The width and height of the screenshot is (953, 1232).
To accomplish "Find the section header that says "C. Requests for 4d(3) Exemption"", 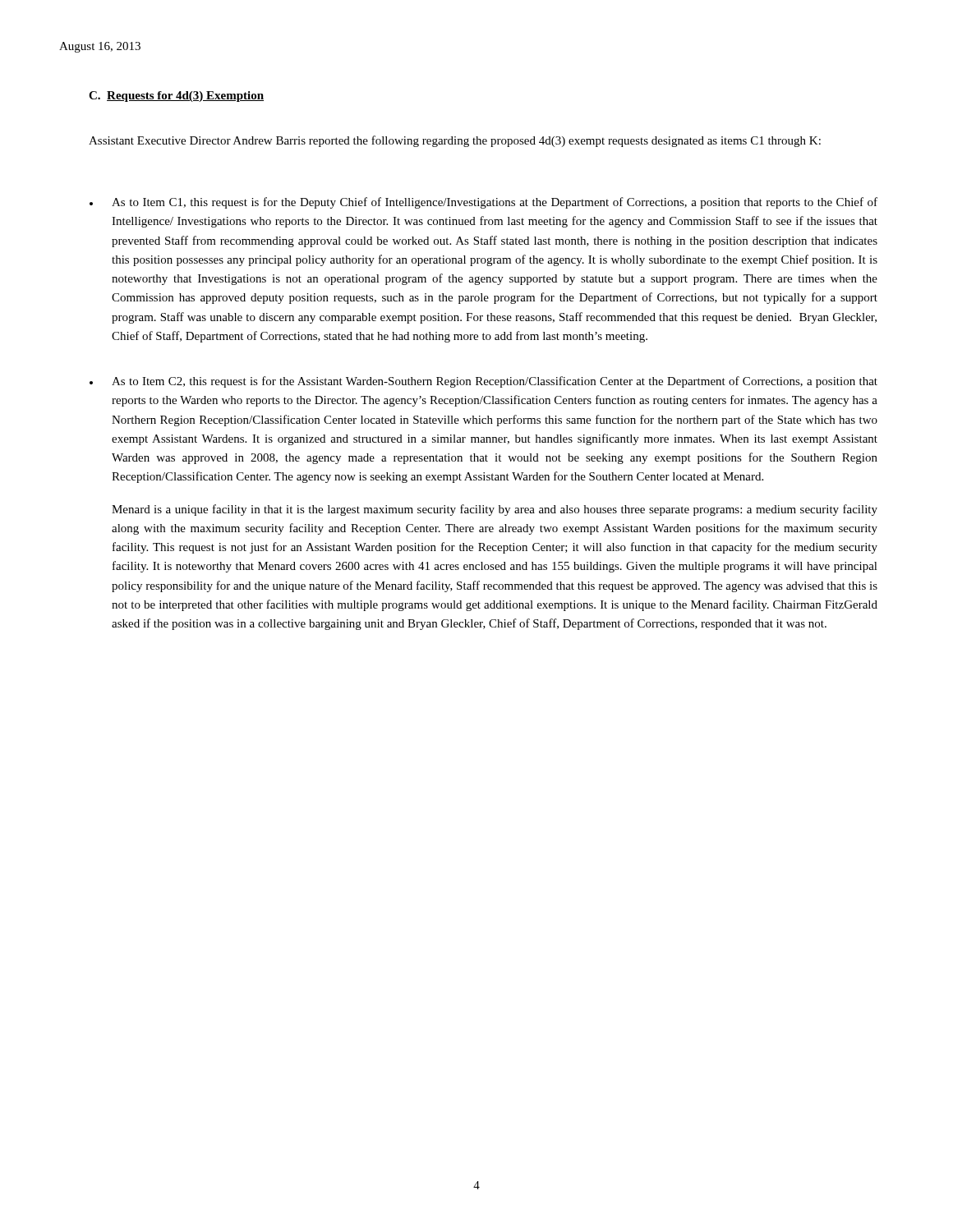I will point(176,95).
